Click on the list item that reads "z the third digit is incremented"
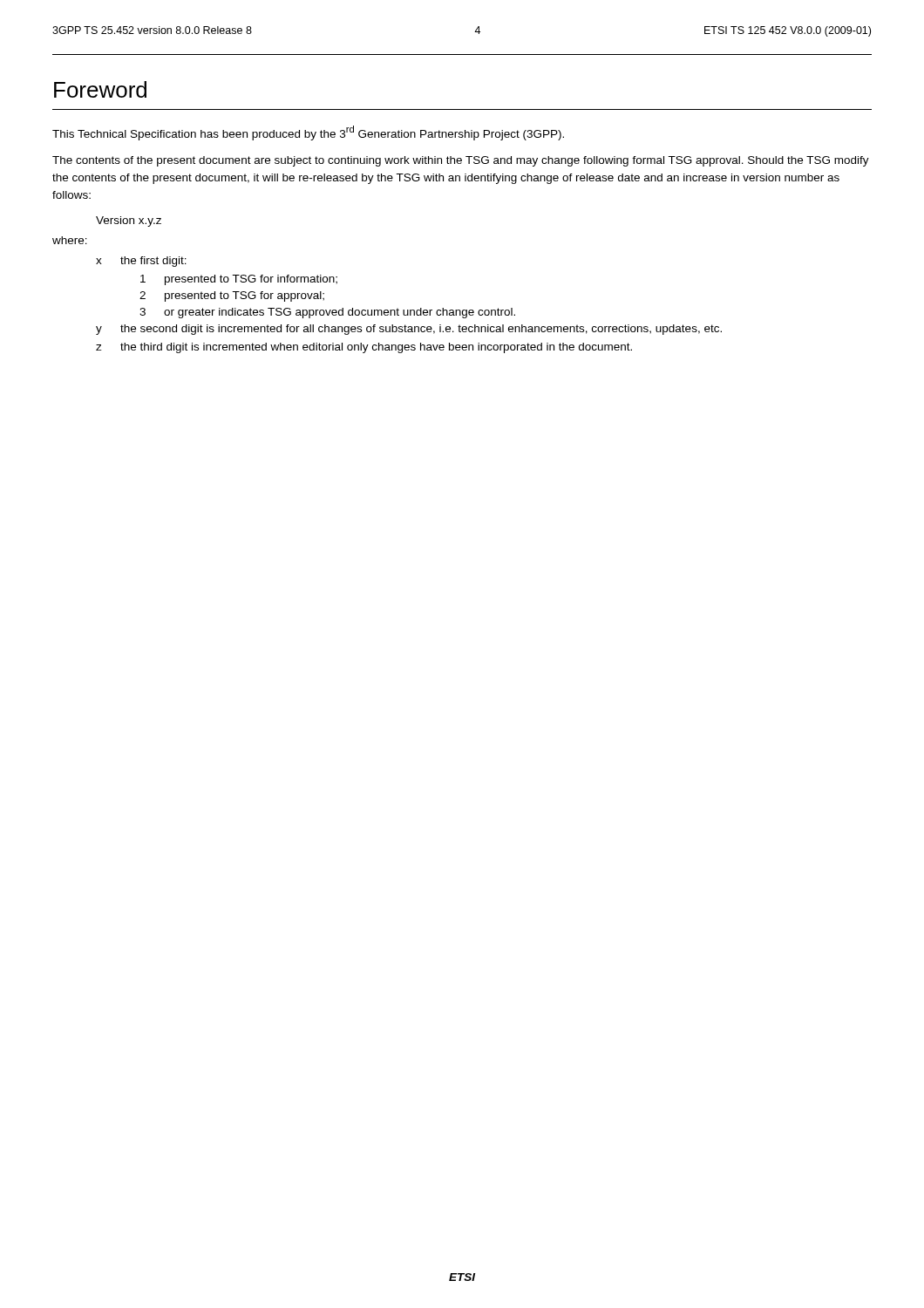This screenshot has width=924, height=1308. click(484, 346)
